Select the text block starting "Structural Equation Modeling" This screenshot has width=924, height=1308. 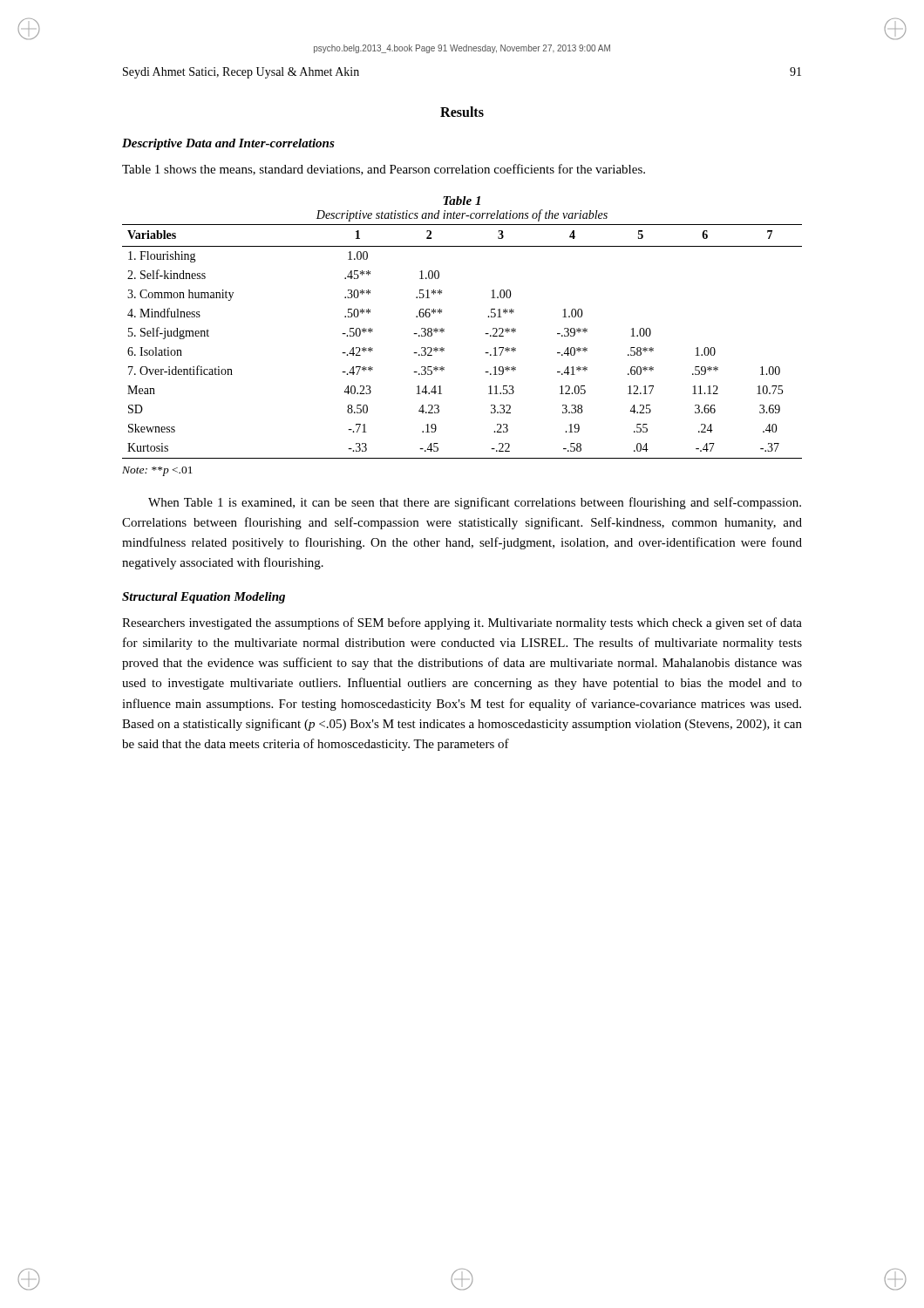(204, 596)
